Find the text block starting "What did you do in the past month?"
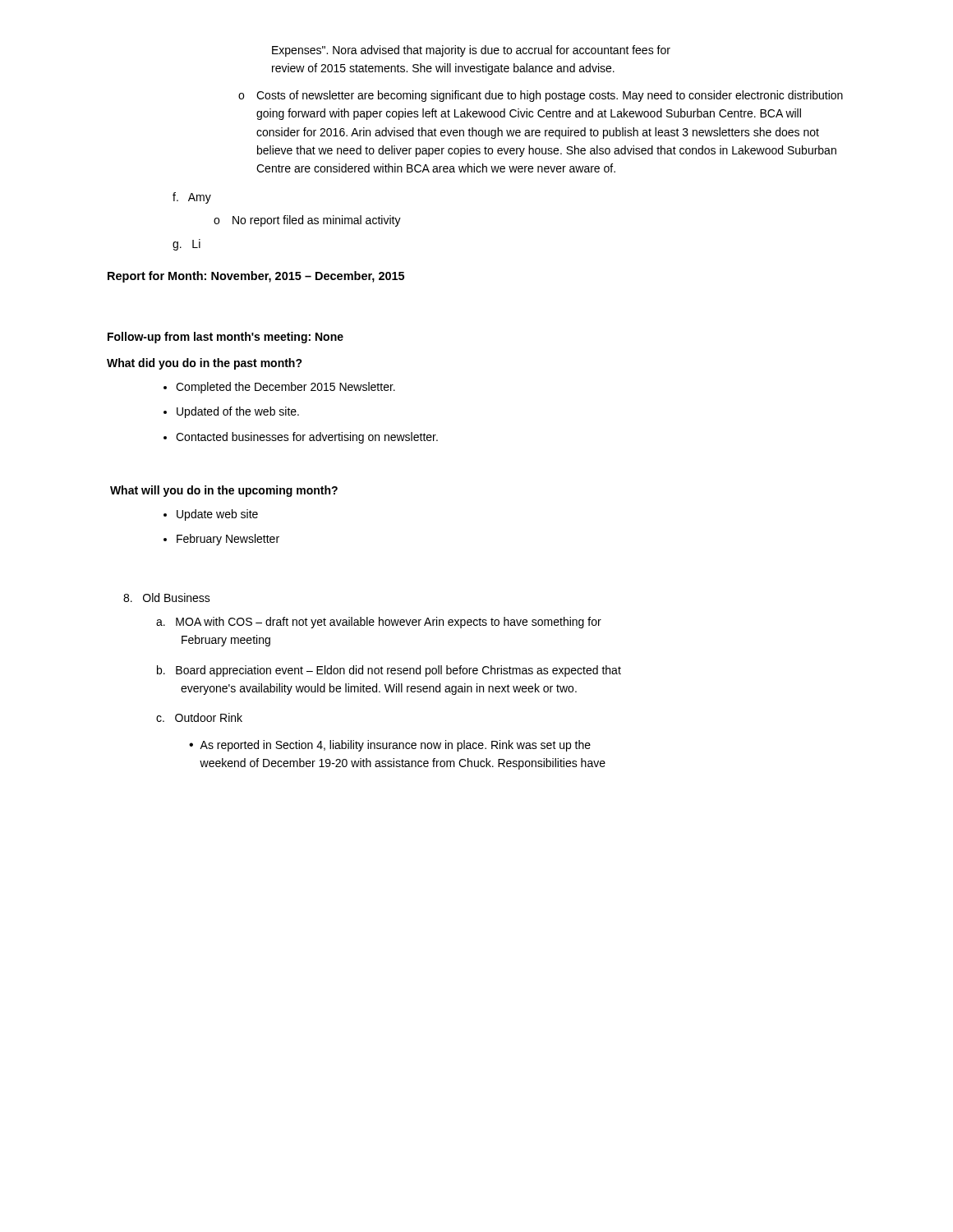953x1232 pixels. [x=205, y=363]
